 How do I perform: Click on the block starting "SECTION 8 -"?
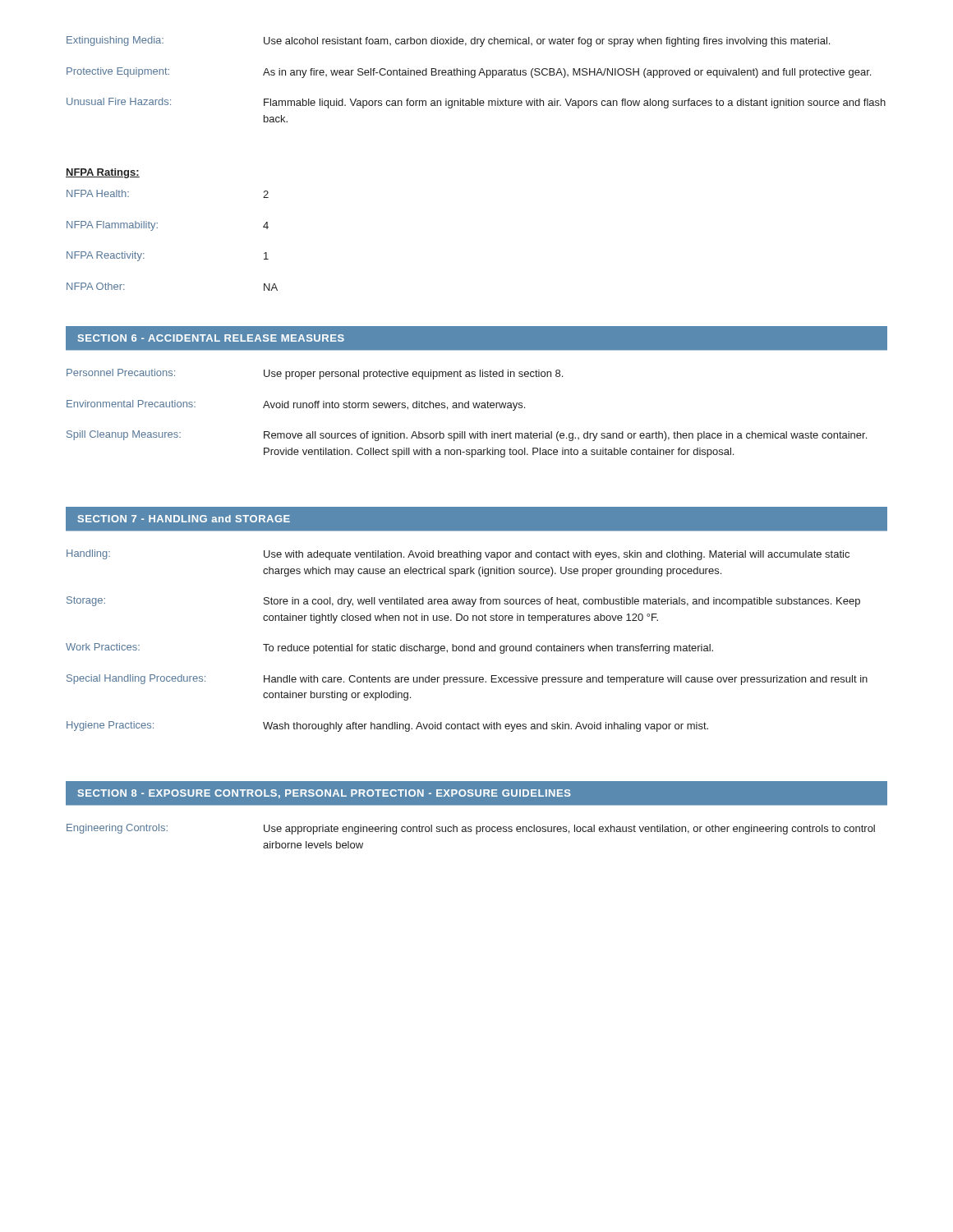tap(324, 793)
